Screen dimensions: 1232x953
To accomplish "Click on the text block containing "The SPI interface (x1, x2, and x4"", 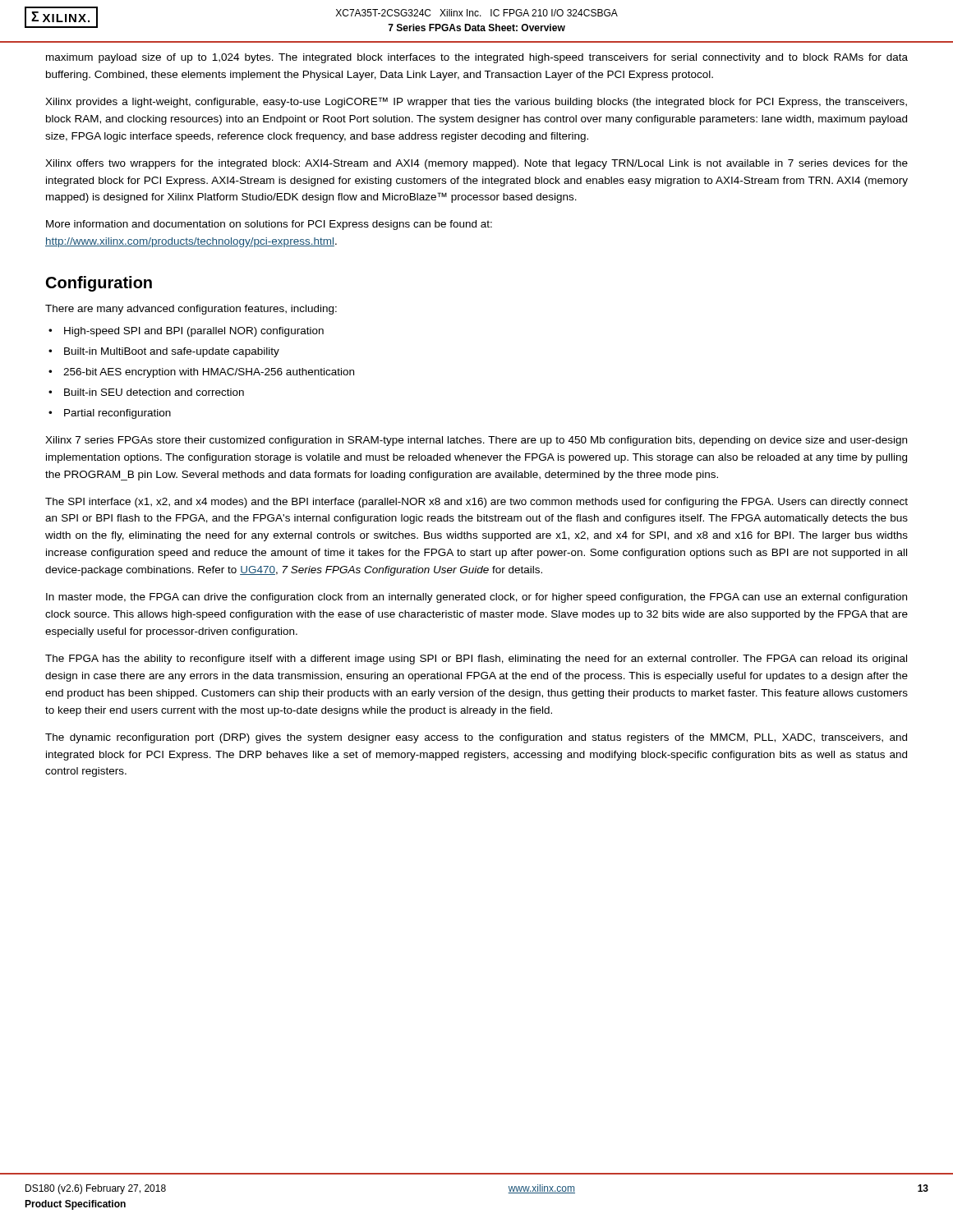I will [x=476, y=535].
